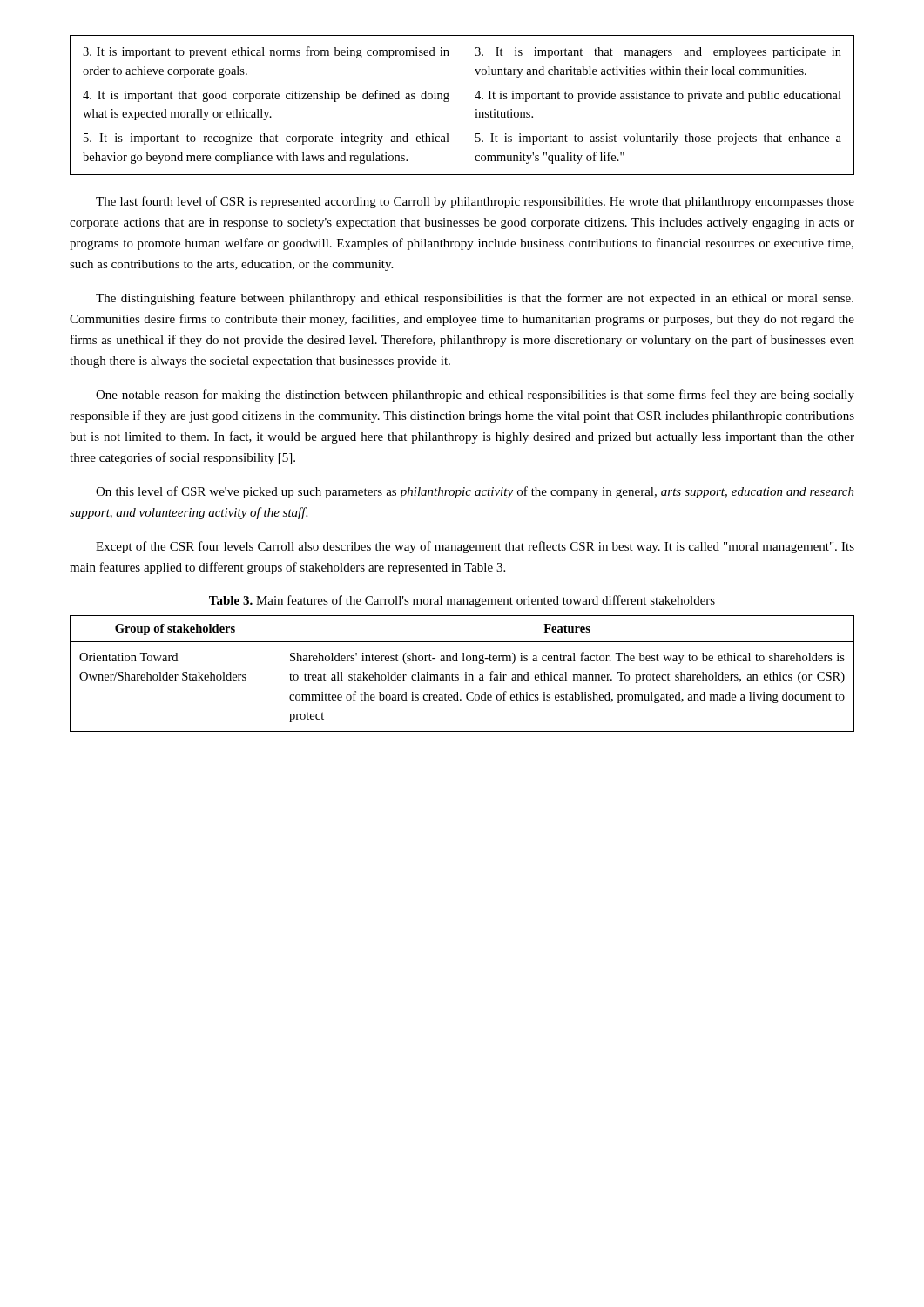Select the text block containing "On this level"

[x=462, y=501]
